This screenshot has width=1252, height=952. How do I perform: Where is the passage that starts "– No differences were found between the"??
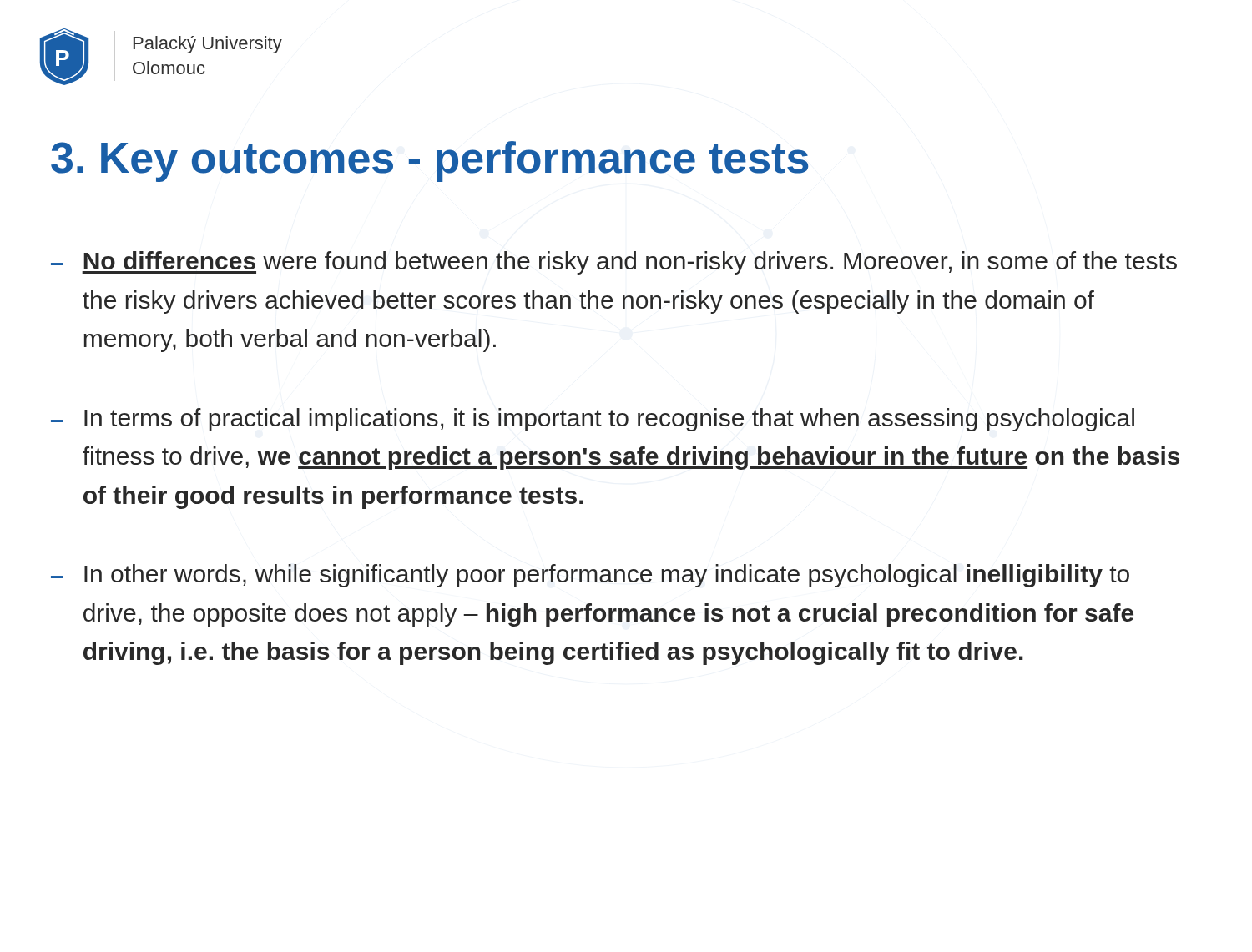click(x=618, y=300)
